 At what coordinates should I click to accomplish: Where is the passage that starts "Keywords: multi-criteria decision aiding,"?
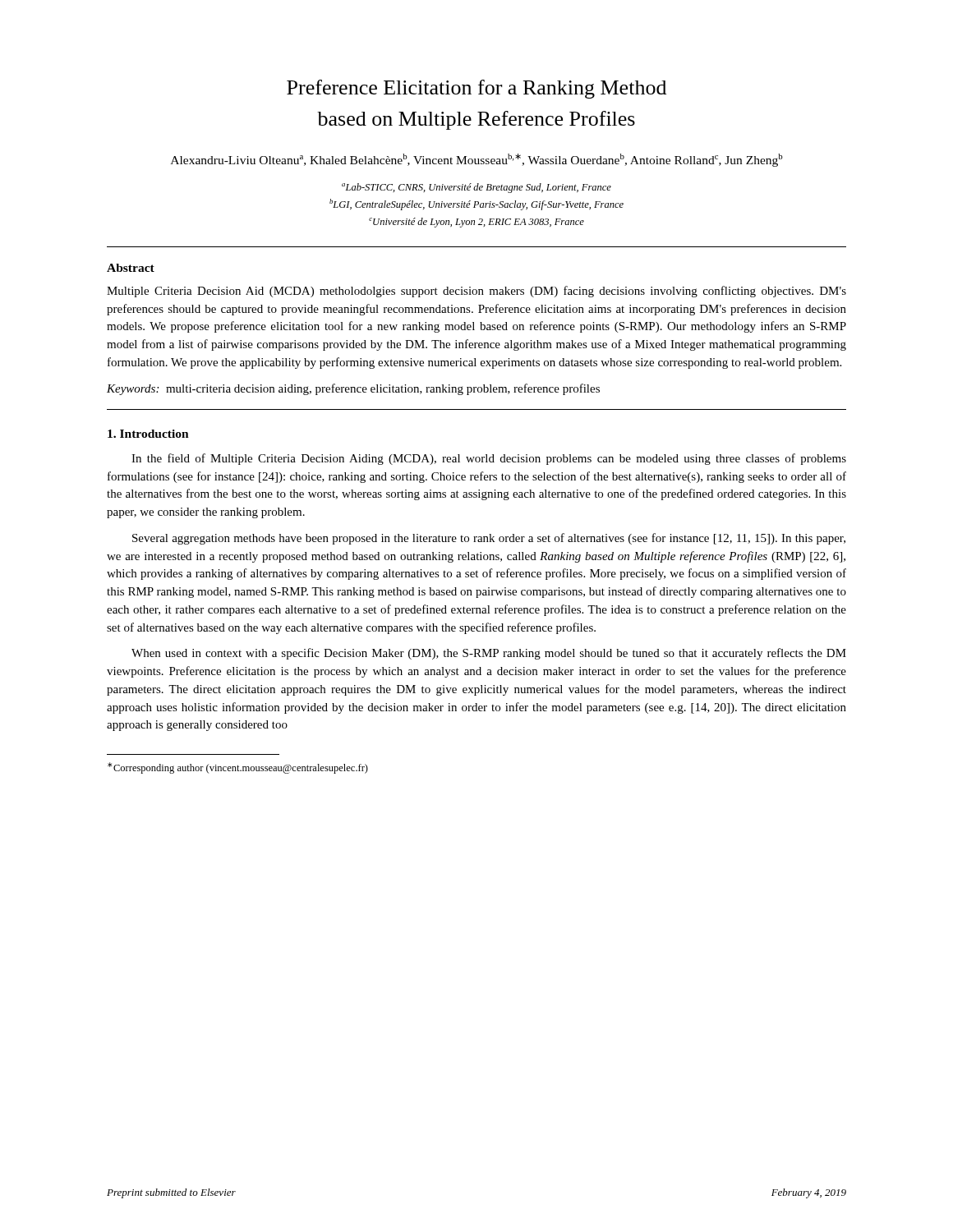point(353,388)
